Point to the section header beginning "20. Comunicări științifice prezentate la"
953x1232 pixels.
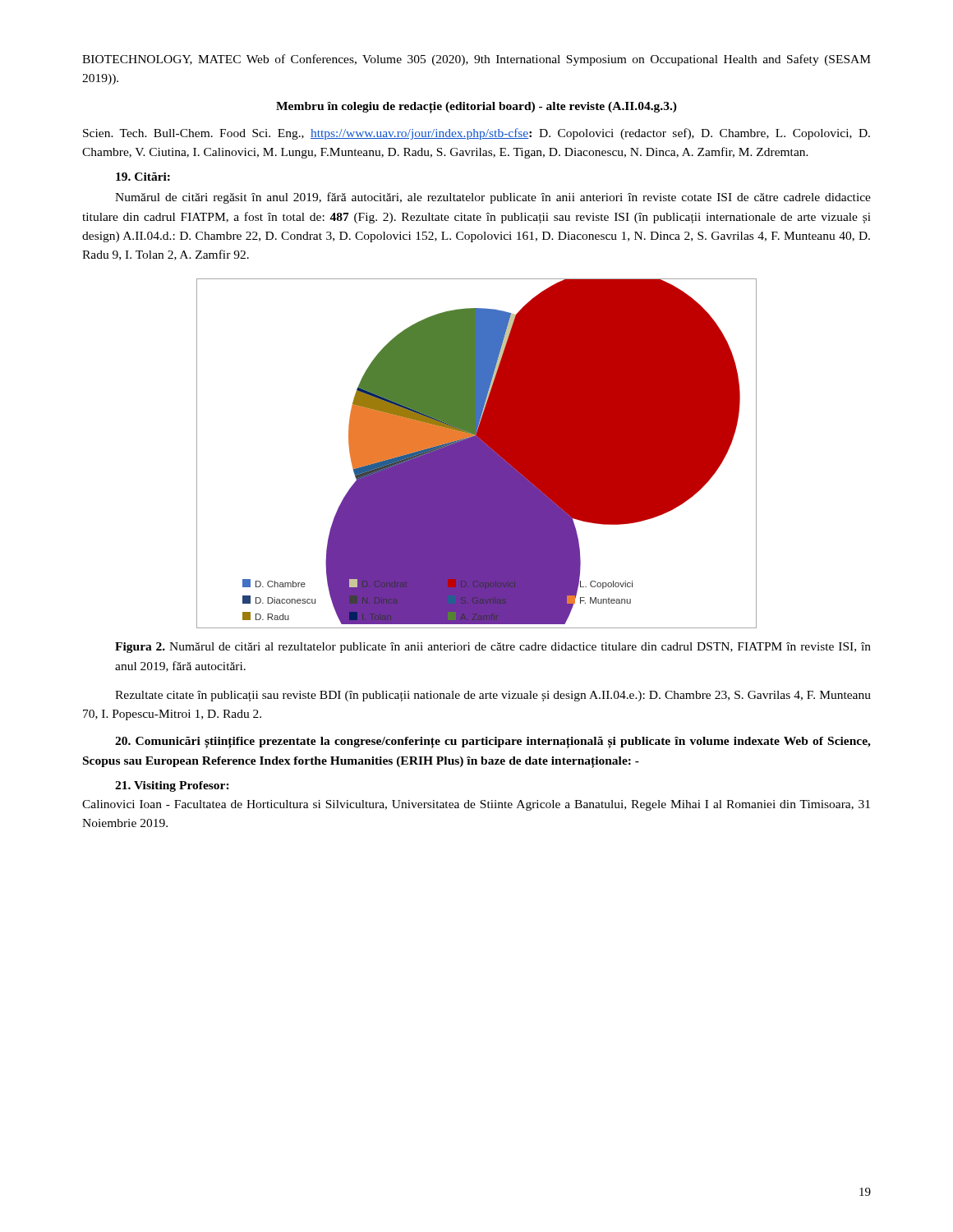[476, 750]
